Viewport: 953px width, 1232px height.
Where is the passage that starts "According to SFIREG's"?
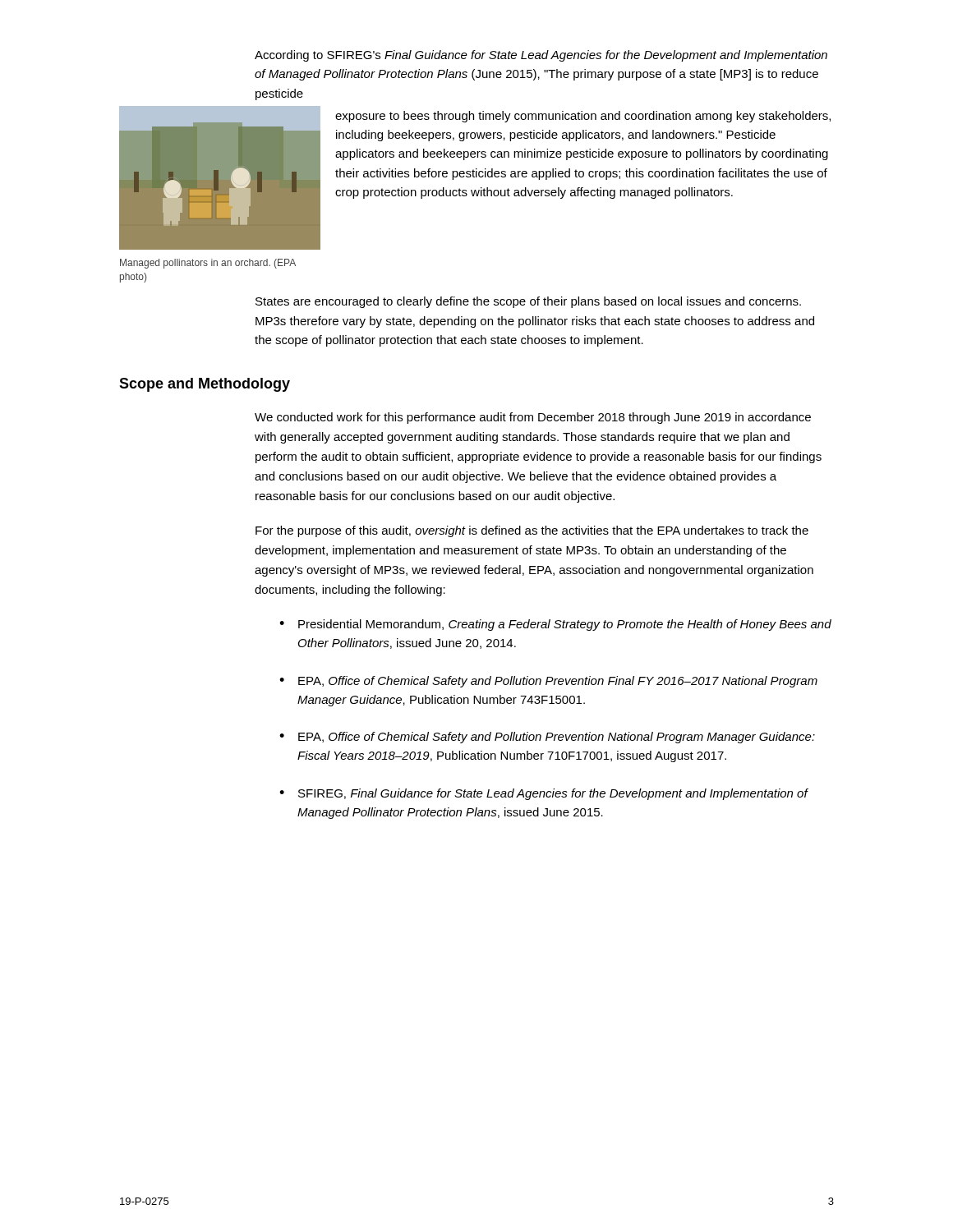(x=541, y=74)
